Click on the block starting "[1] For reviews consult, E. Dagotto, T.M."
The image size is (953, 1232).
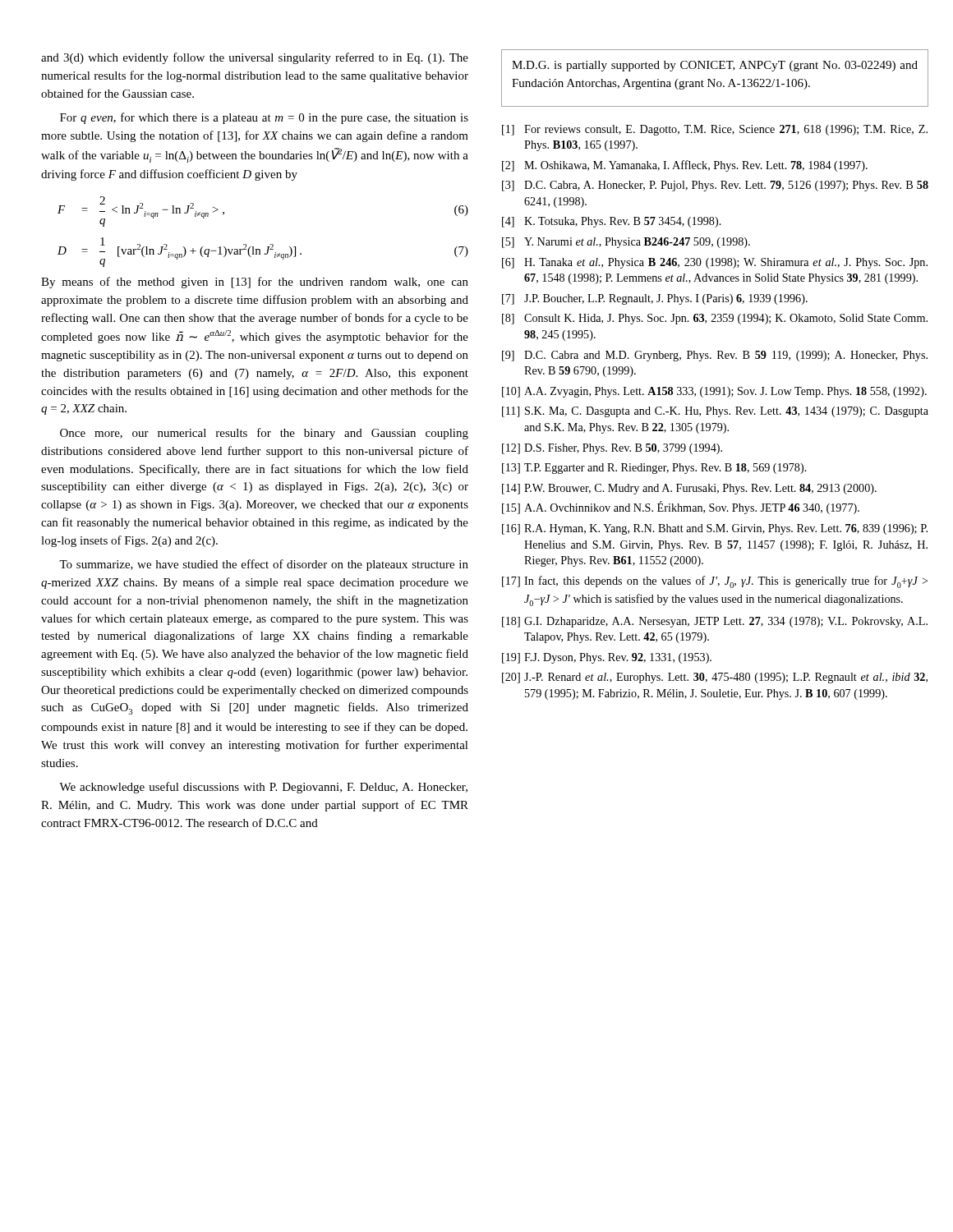tap(715, 137)
